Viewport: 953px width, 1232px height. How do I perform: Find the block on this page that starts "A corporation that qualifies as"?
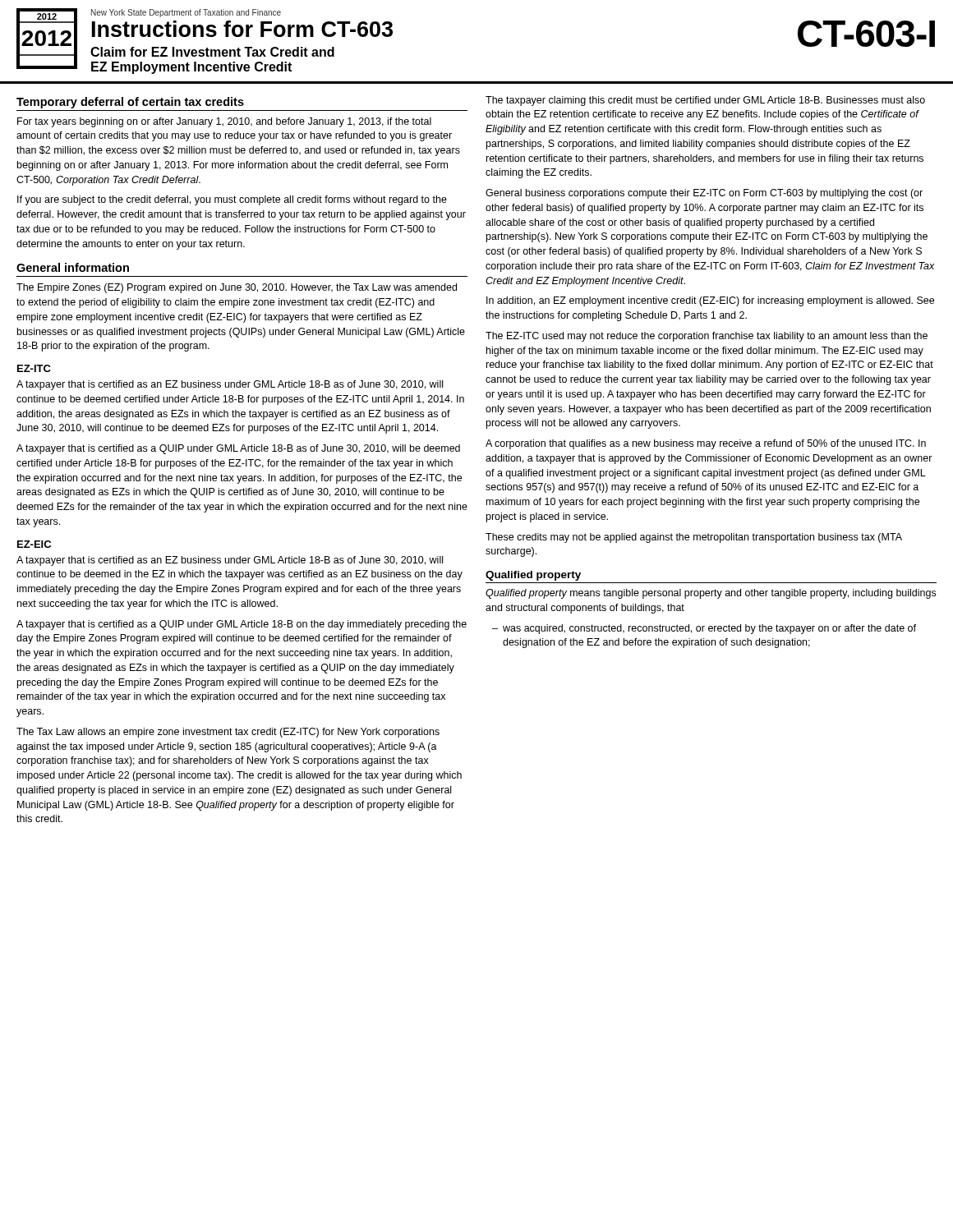[x=711, y=481]
